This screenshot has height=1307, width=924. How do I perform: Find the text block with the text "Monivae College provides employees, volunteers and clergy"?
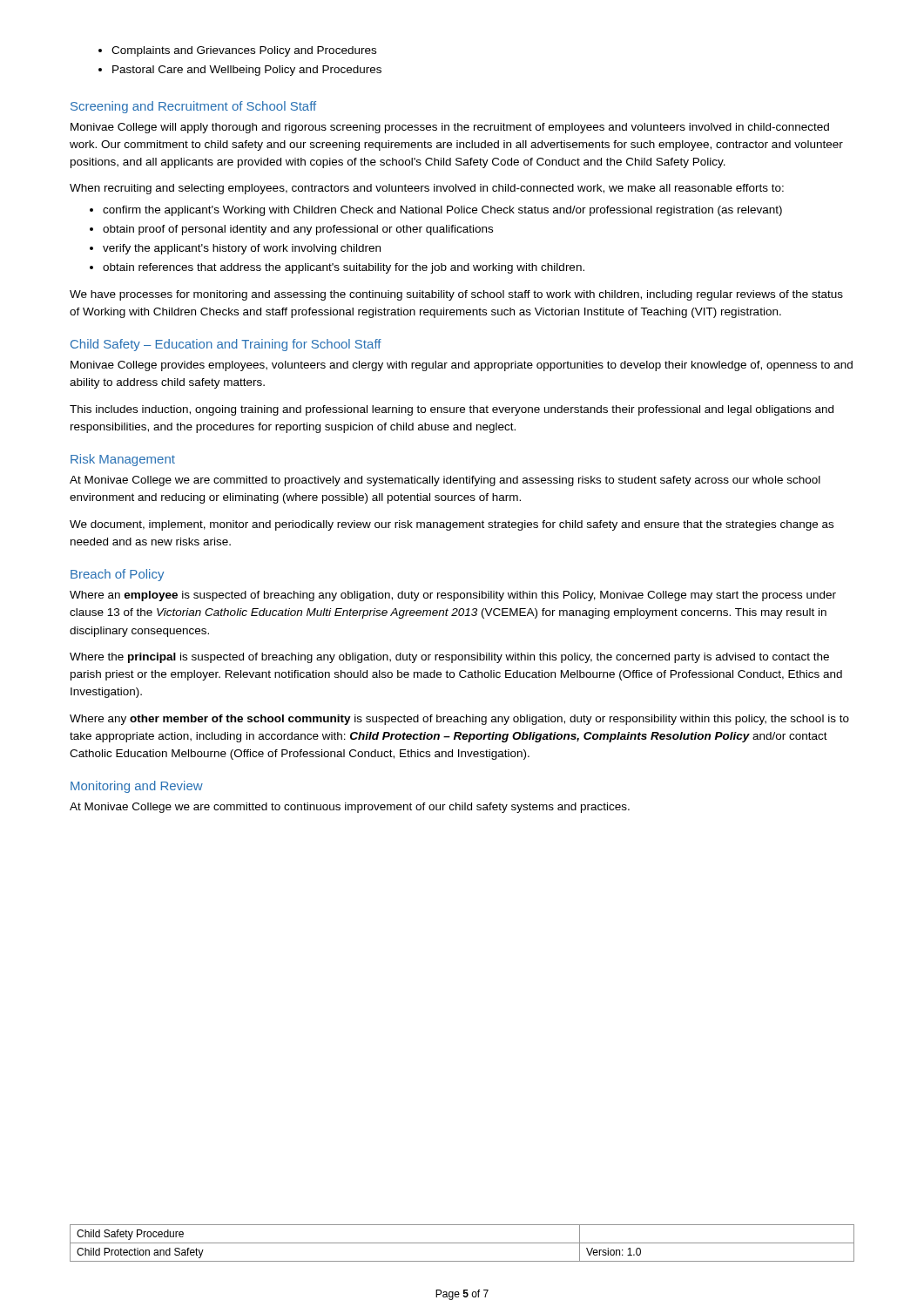pos(461,373)
